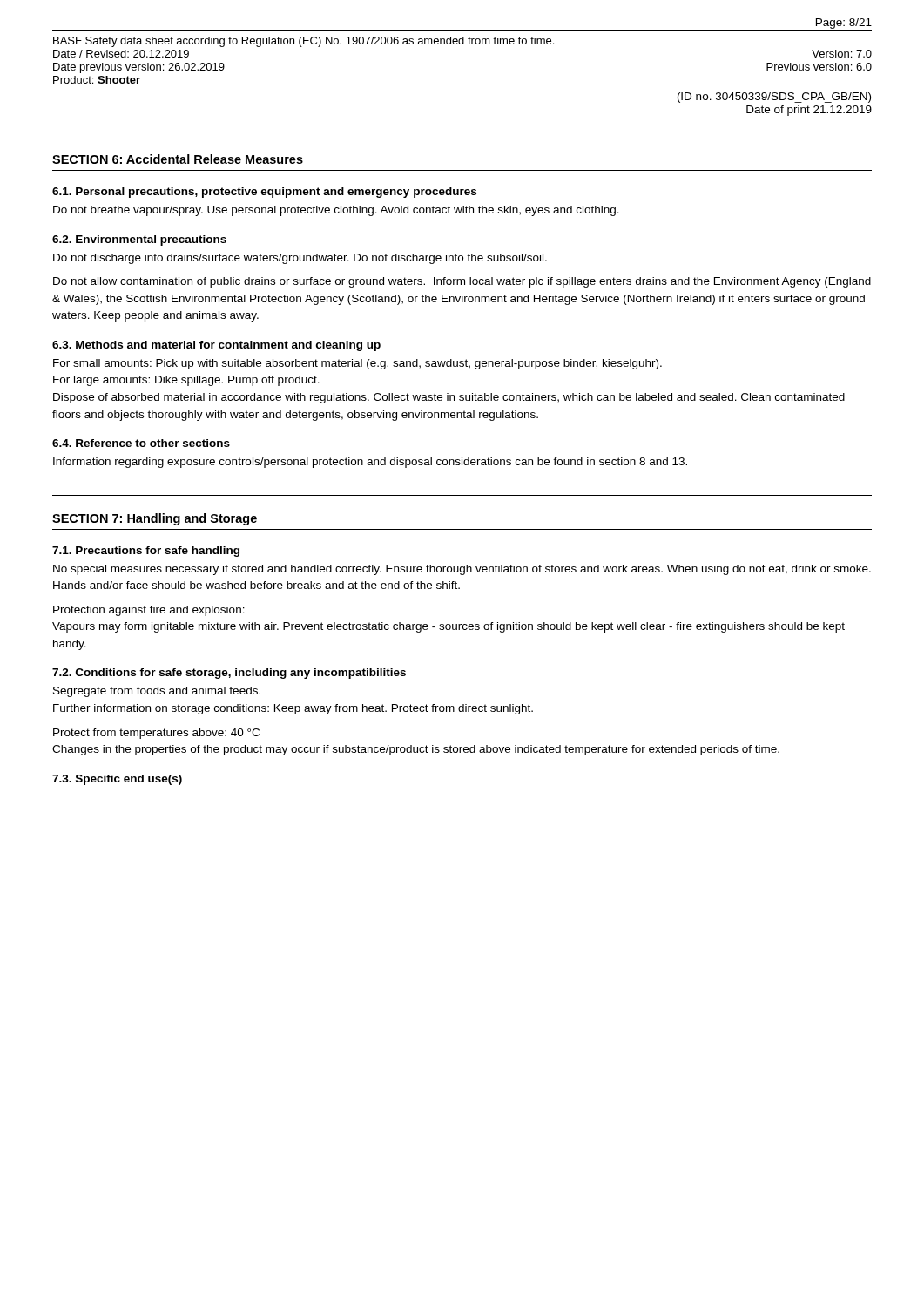Click on the element starting "6.2. Environmental precautions"
The image size is (924, 1307).
[139, 239]
